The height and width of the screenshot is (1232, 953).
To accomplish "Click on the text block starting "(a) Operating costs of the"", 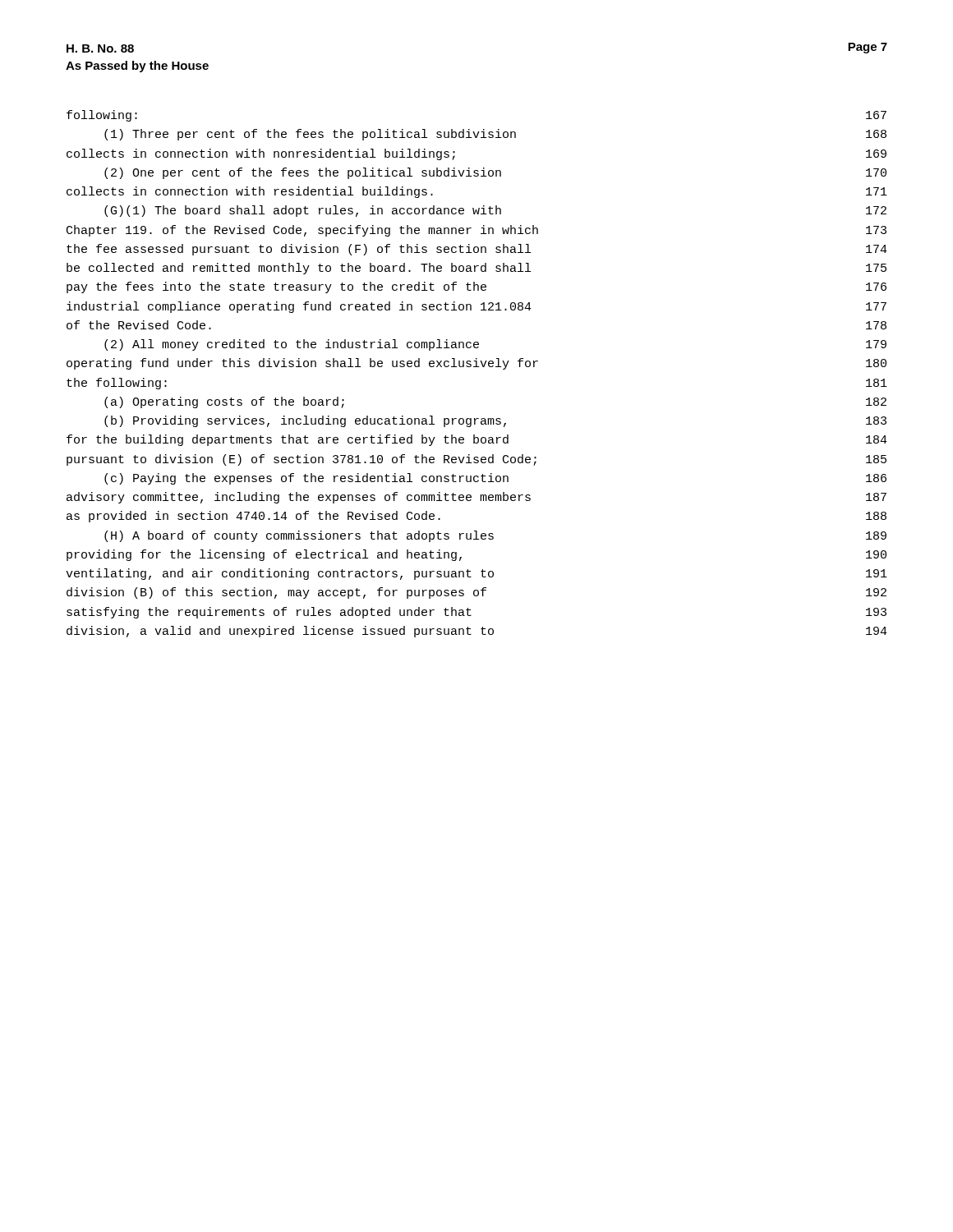I will coord(225,402).
